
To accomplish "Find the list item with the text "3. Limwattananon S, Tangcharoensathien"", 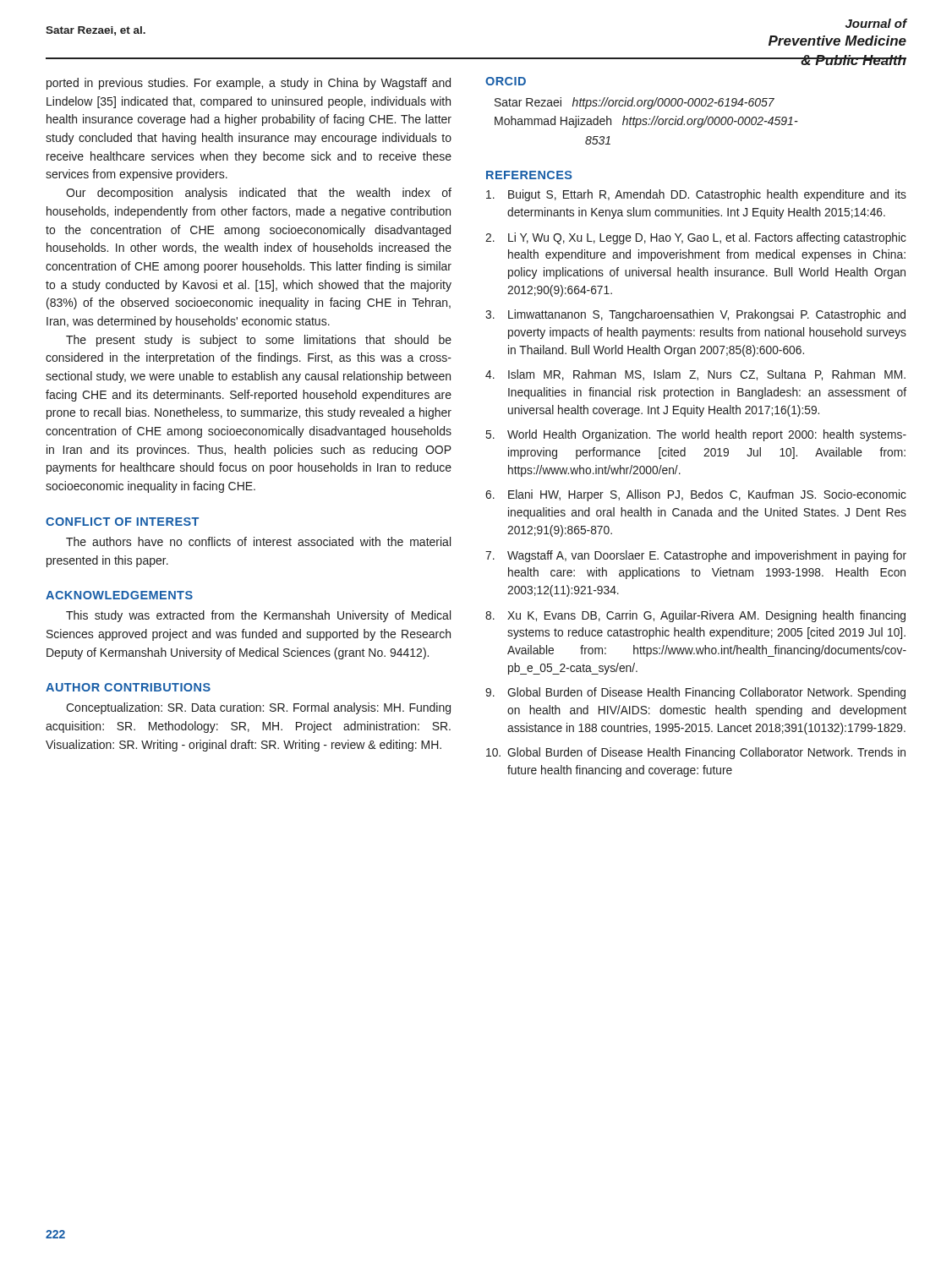I will tap(696, 333).
